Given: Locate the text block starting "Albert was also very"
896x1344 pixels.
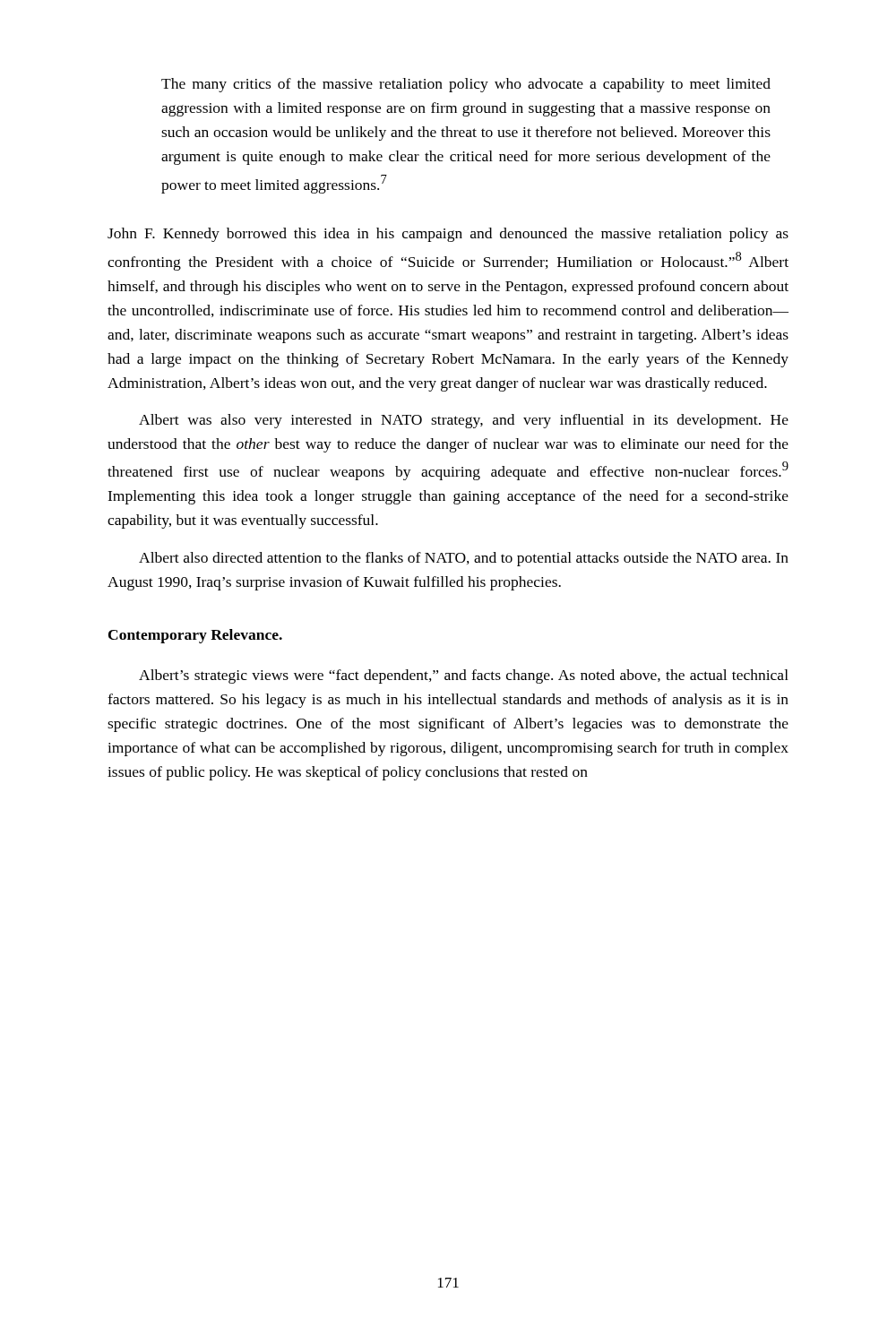Looking at the screenshot, I should point(448,470).
